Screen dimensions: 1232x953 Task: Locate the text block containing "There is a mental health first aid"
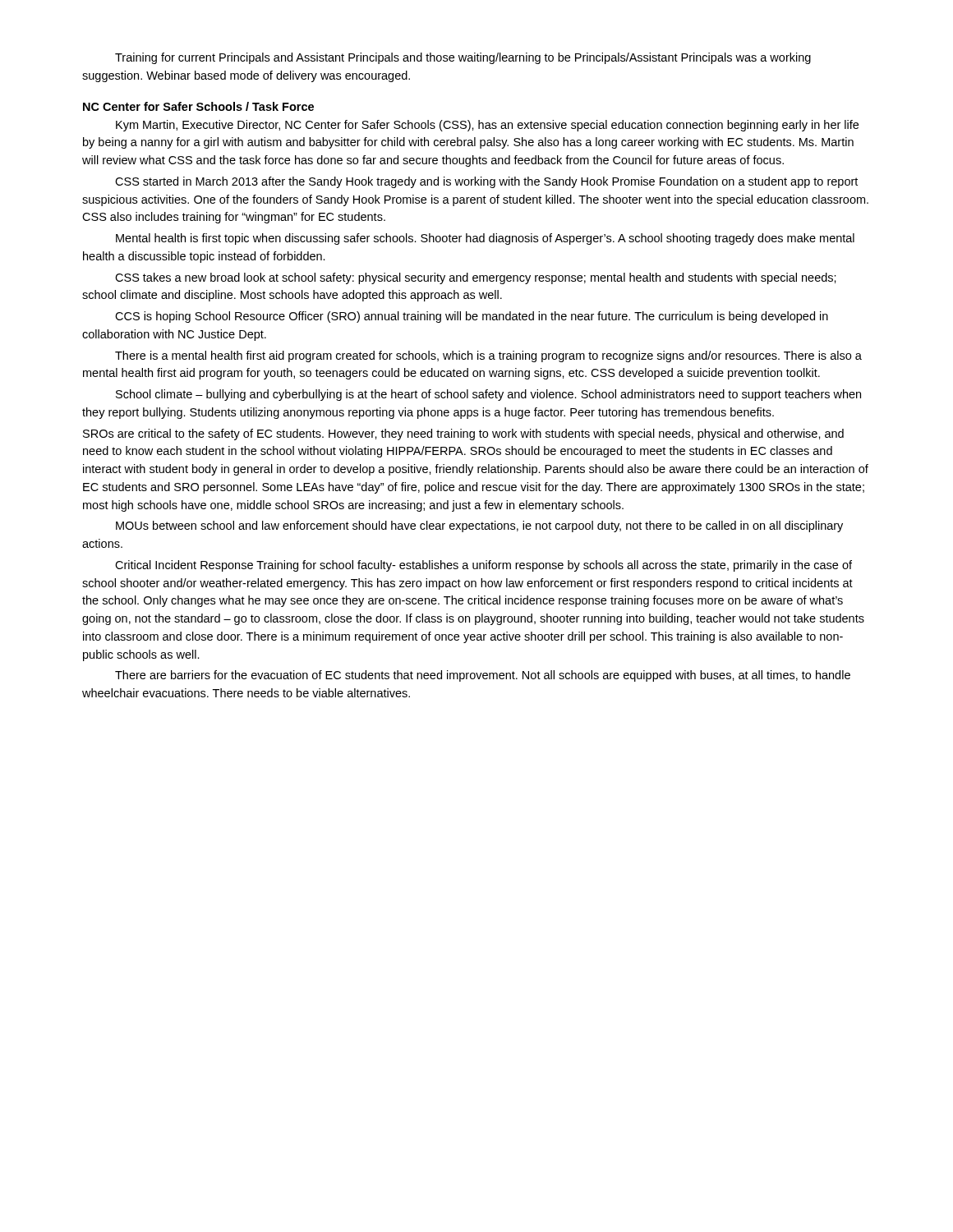click(x=476, y=365)
